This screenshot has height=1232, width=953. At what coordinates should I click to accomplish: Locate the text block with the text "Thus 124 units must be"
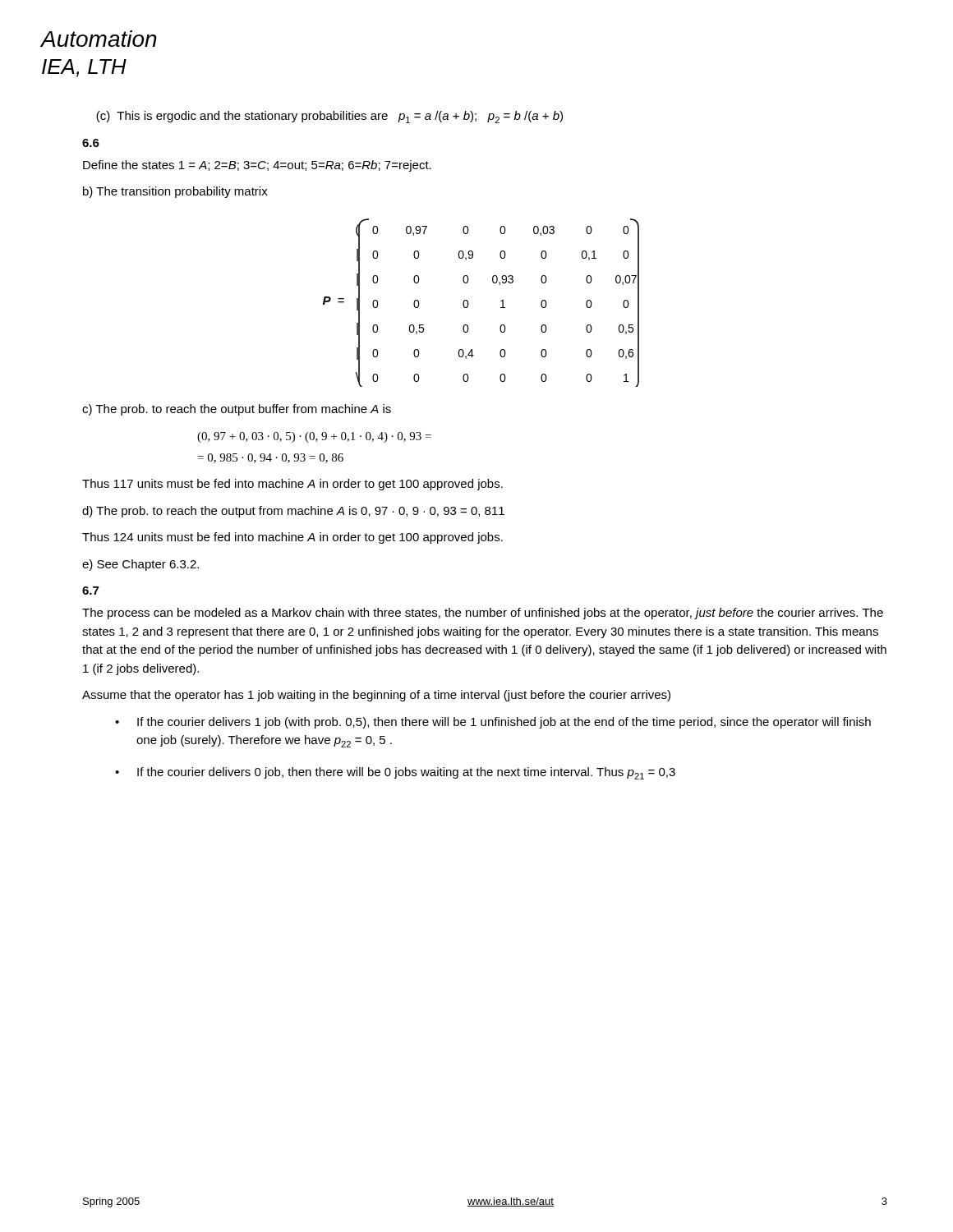293,537
